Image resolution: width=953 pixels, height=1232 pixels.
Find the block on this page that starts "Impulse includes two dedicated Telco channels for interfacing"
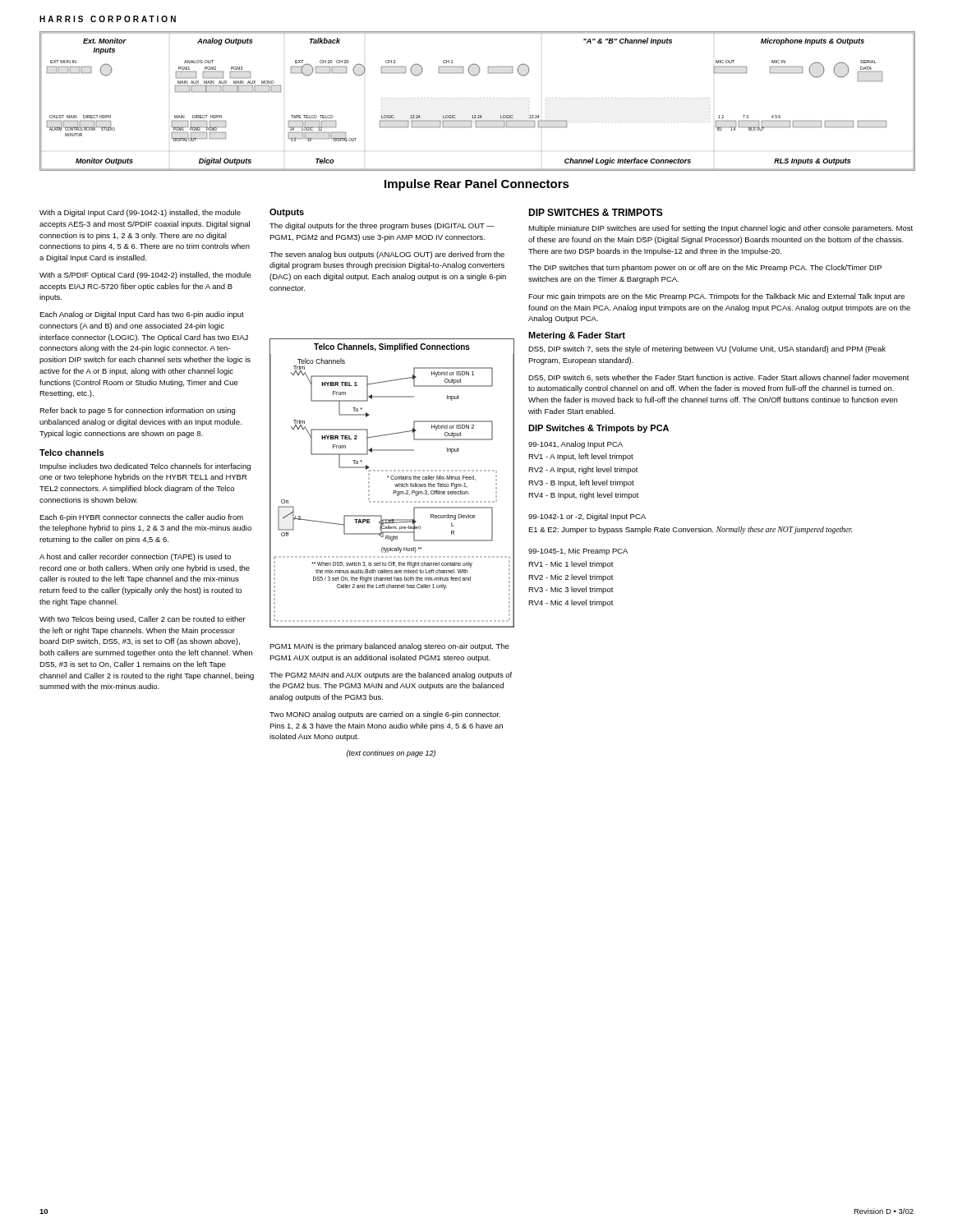coord(145,483)
